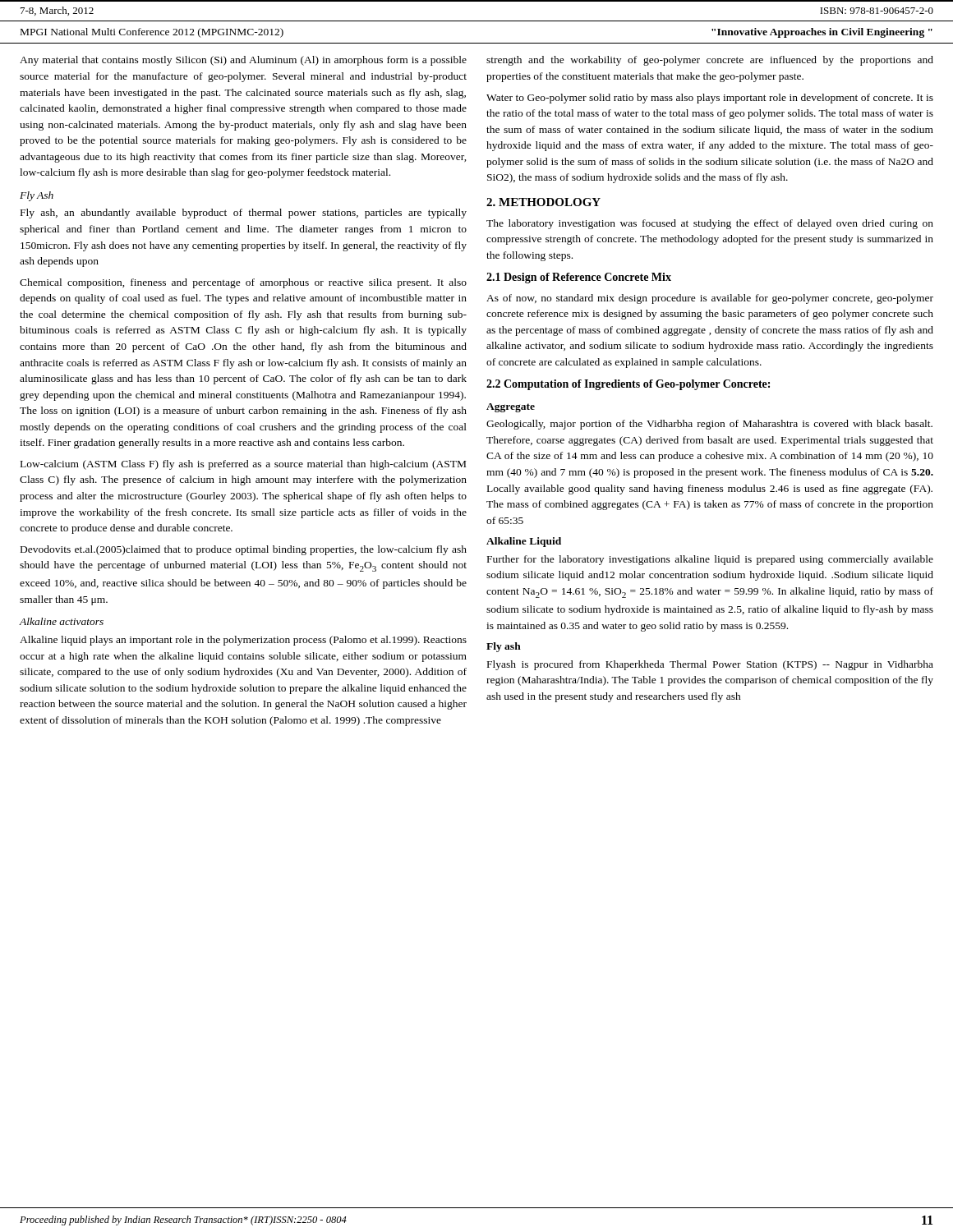
Task: Select the block starting "2. METHODOLOGY"
Action: [543, 202]
